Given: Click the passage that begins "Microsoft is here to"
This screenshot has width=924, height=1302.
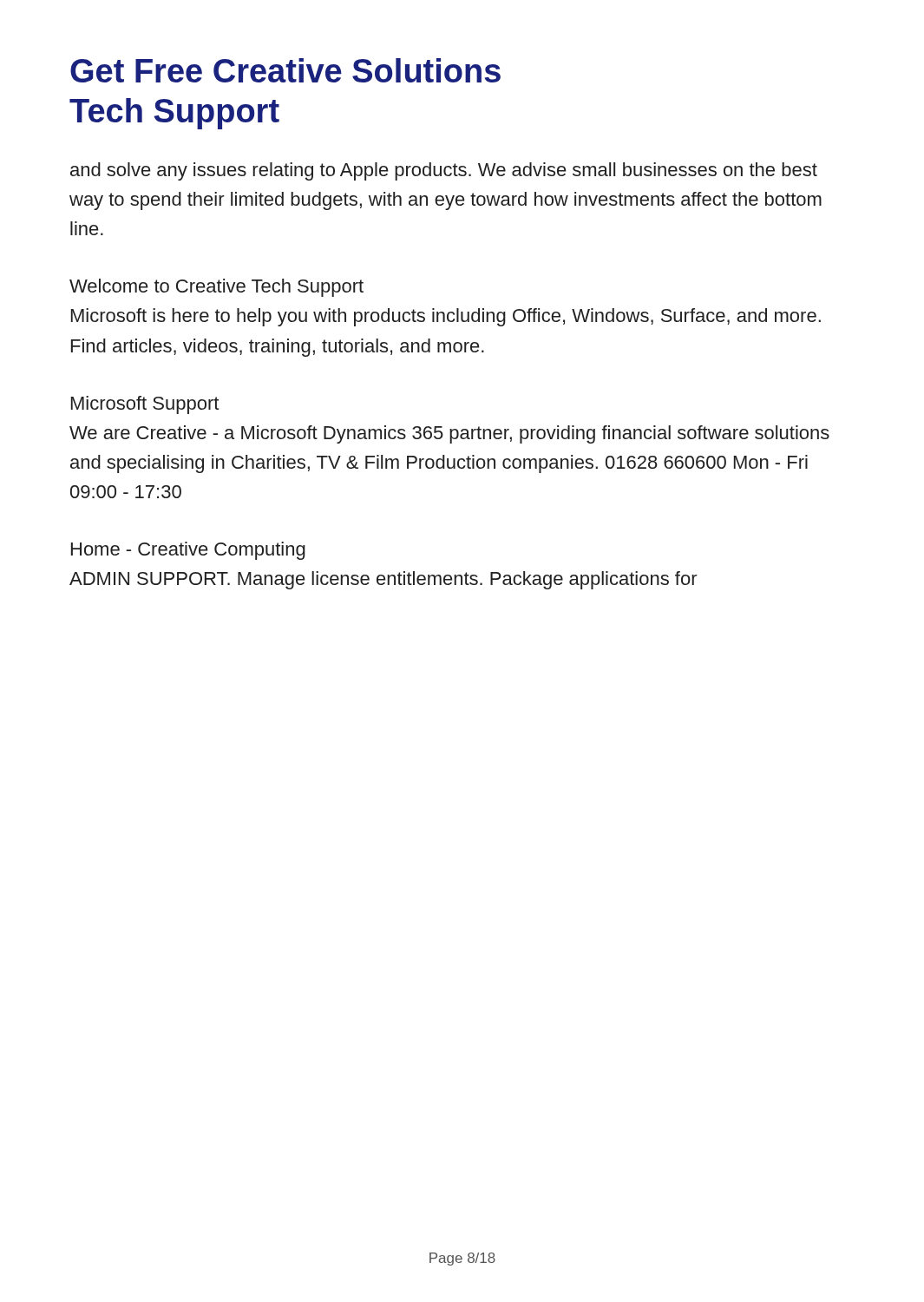Looking at the screenshot, I should (446, 331).
